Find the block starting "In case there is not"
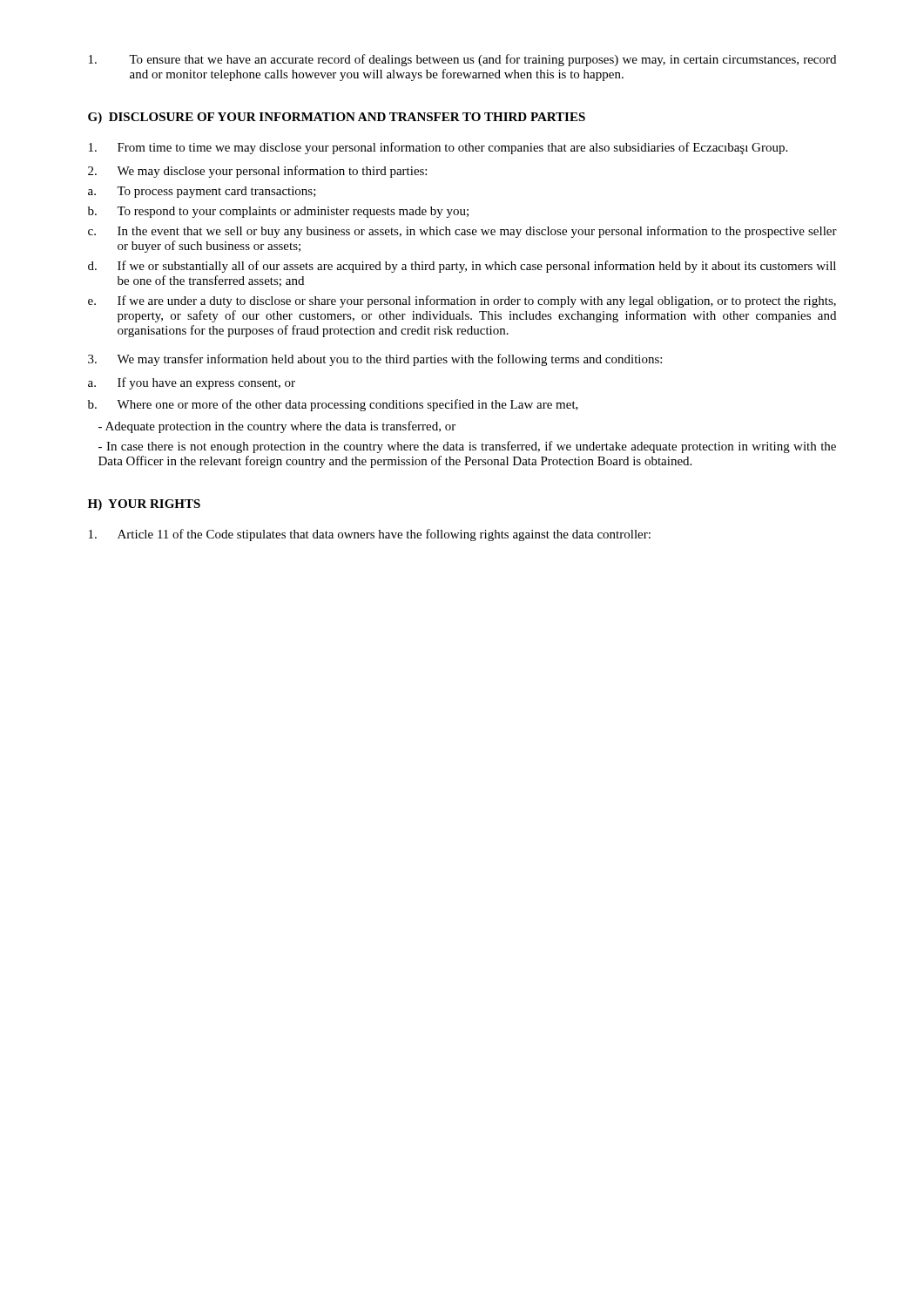 click(467, 454)
